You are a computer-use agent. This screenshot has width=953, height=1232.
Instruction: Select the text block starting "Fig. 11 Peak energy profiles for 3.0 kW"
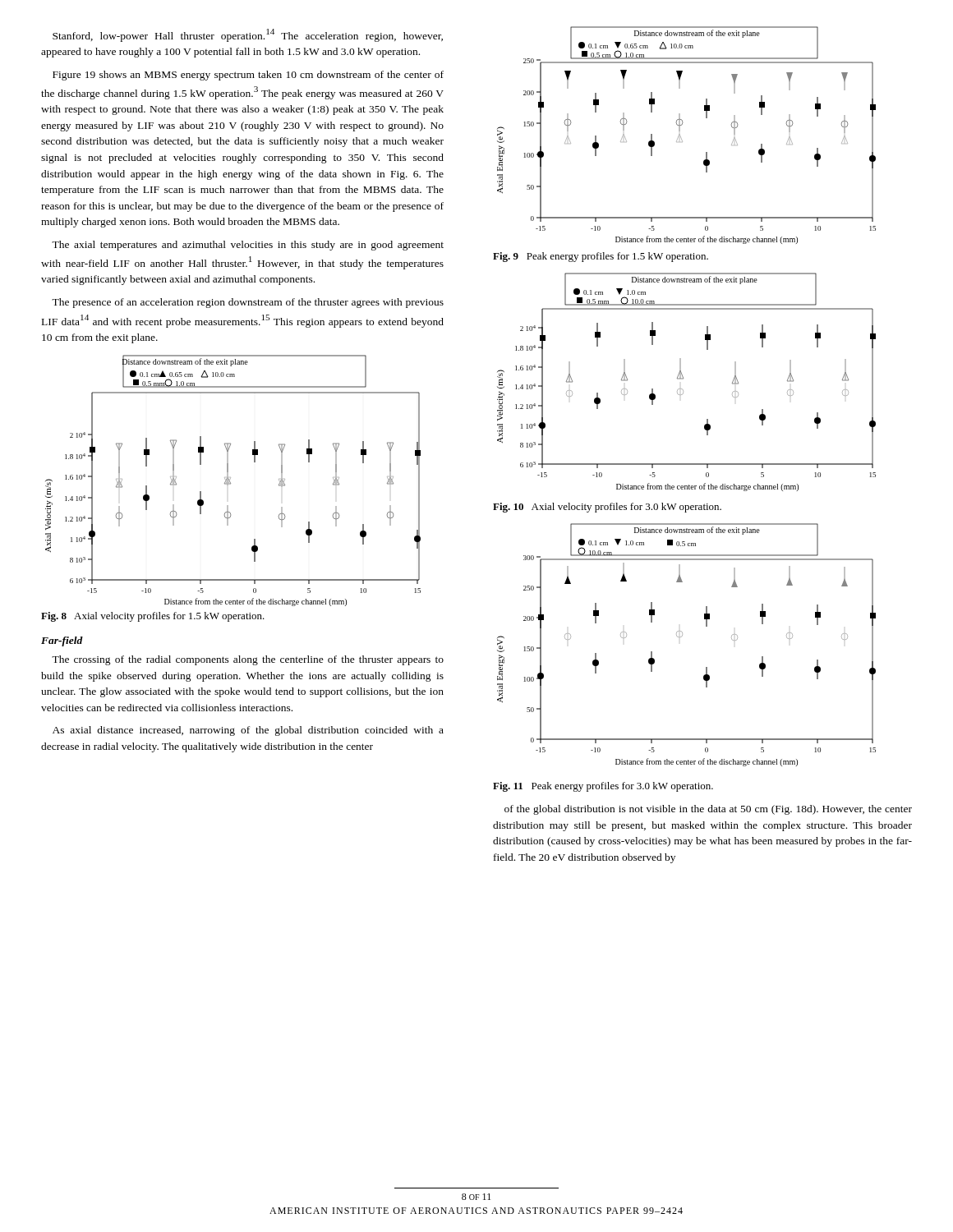pyautogui.click(x=603, y=786)
